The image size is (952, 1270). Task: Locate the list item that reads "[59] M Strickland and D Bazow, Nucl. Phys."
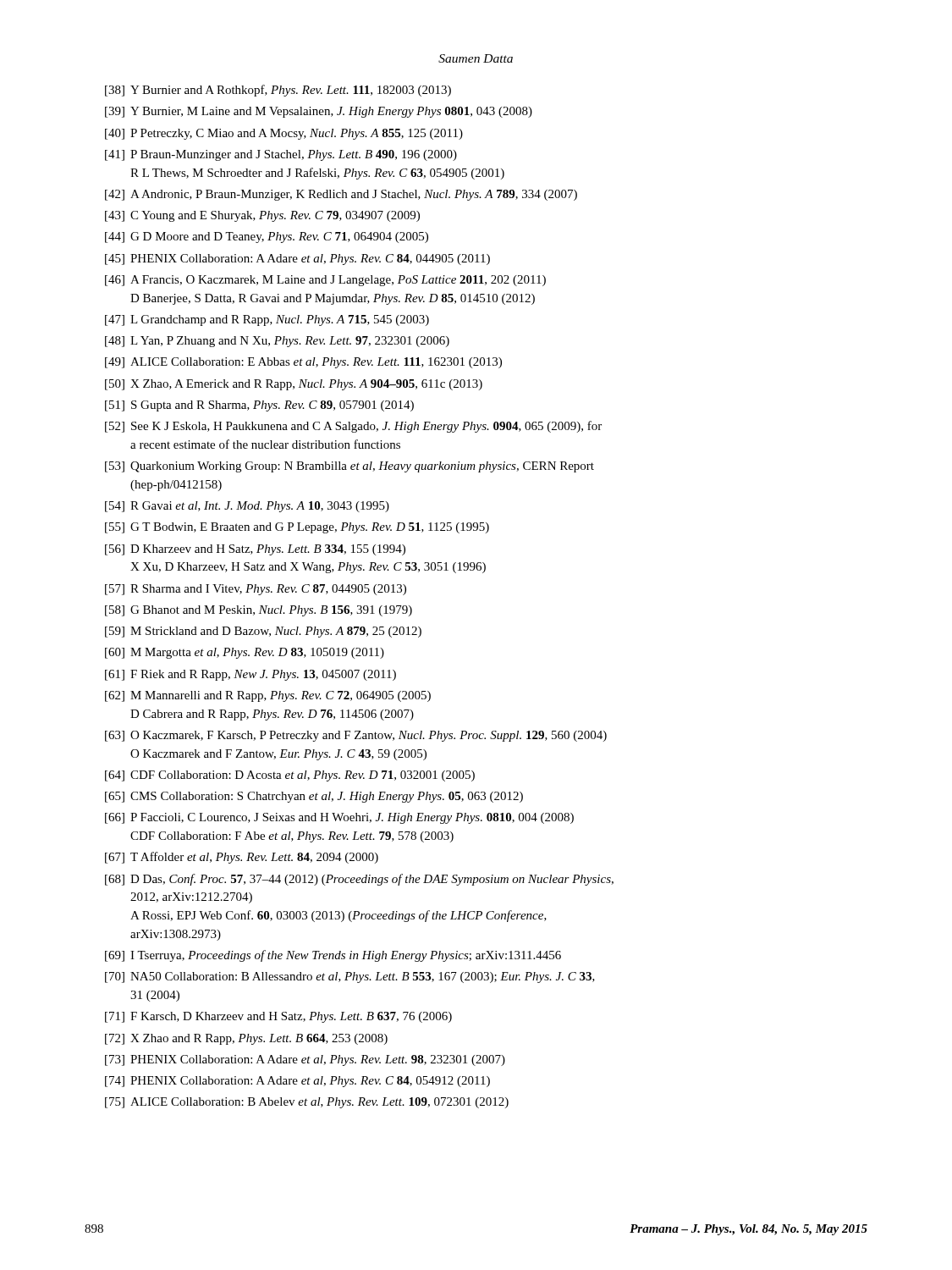point(263,632)
